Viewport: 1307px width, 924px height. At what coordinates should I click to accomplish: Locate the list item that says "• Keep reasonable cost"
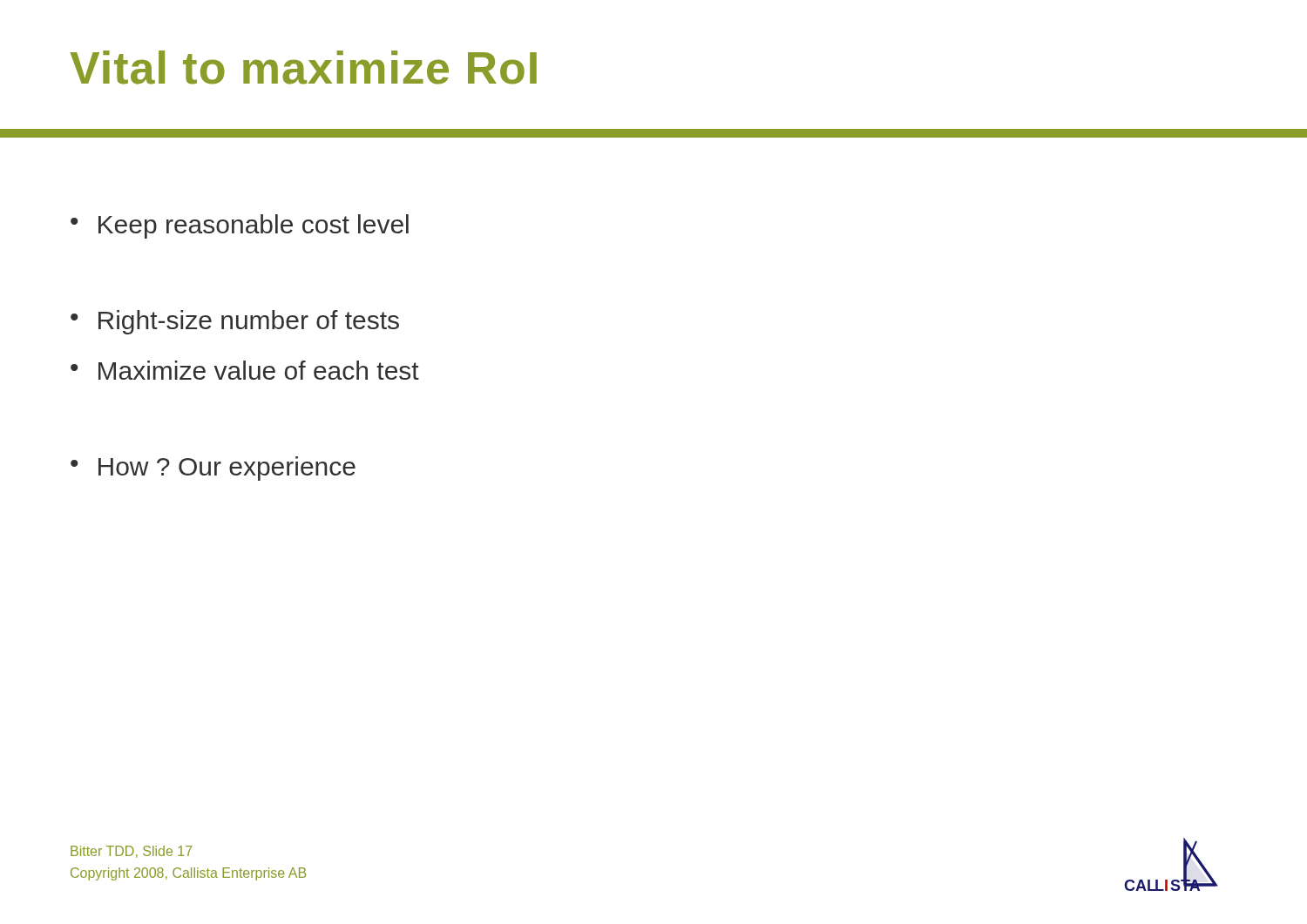click(x=240, y=225)
